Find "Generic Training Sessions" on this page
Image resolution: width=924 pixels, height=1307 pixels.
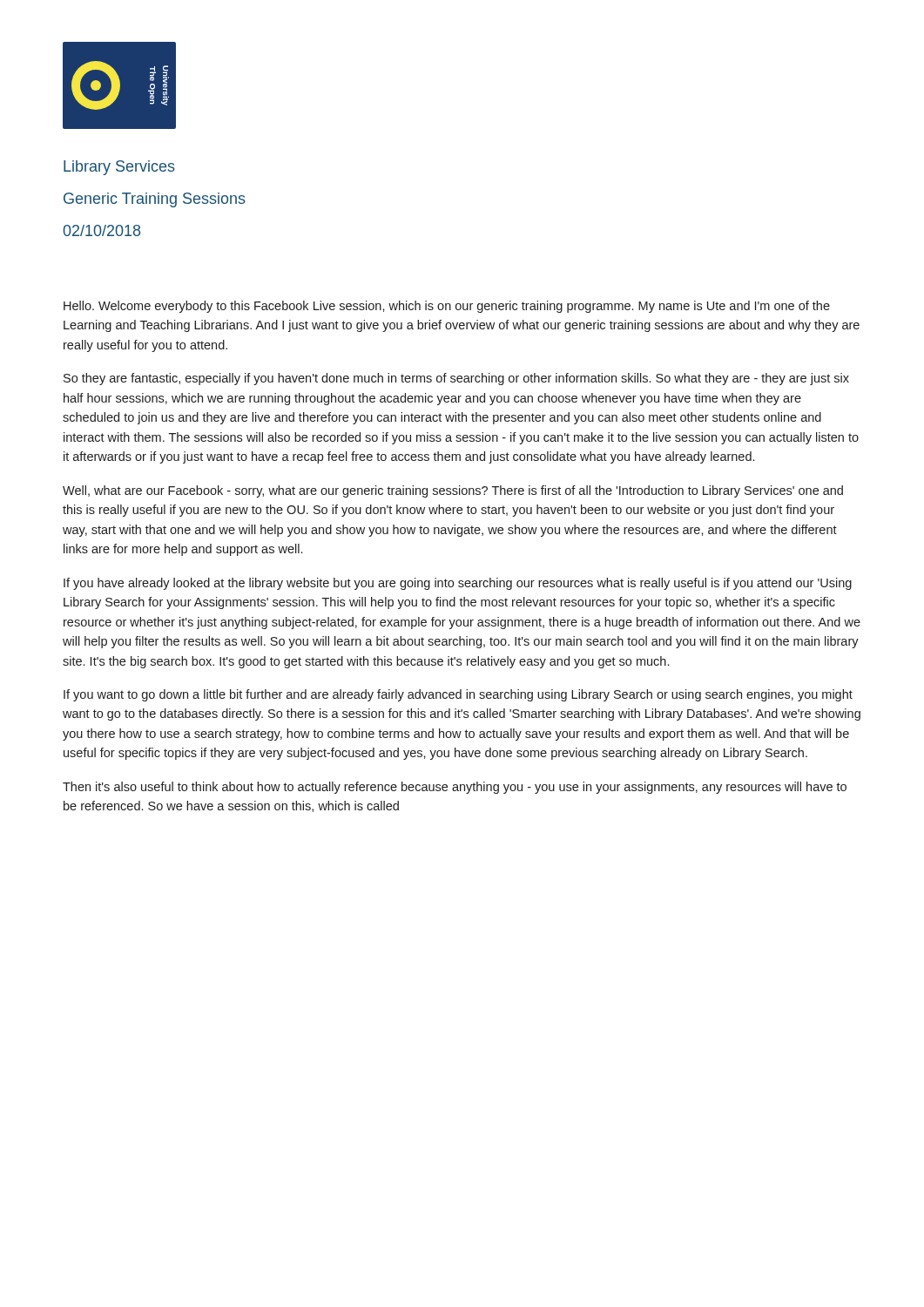coord(154,199)
